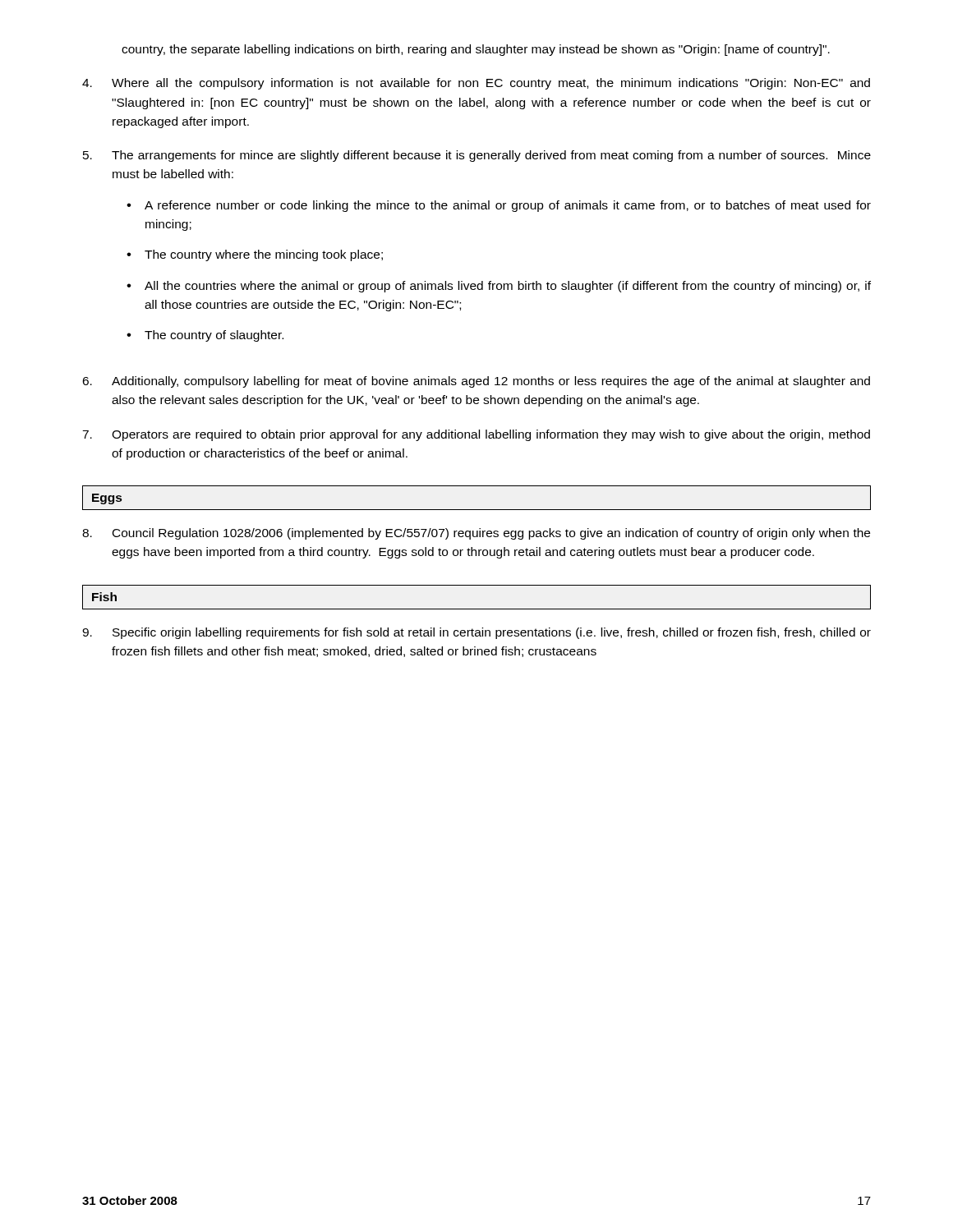The image size is (953, 1232).
Task: Where is the passage that starts "4. Where all"?
Action: point(476,102)
